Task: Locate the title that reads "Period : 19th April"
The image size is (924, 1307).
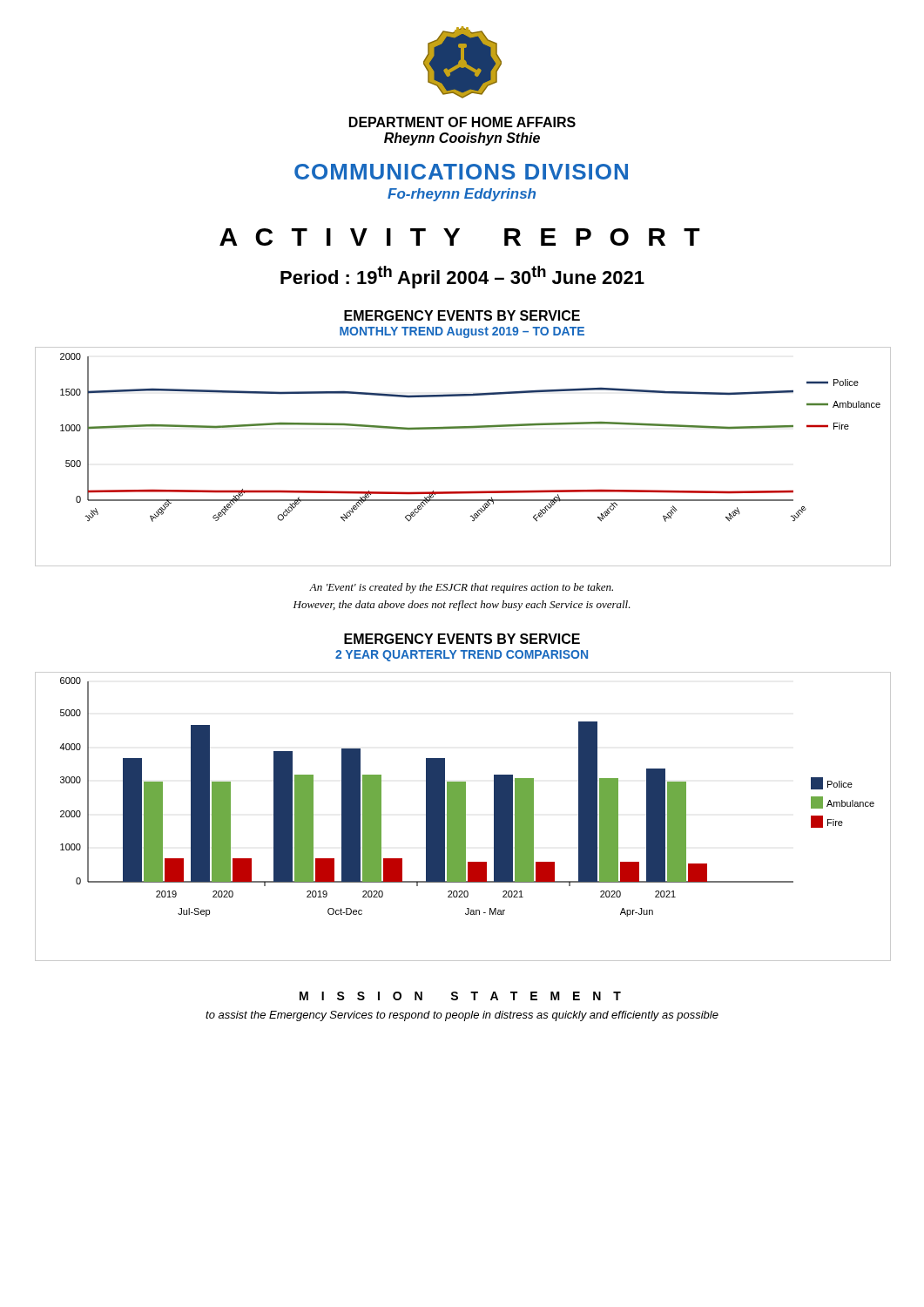Action: (x=462, y=276)
